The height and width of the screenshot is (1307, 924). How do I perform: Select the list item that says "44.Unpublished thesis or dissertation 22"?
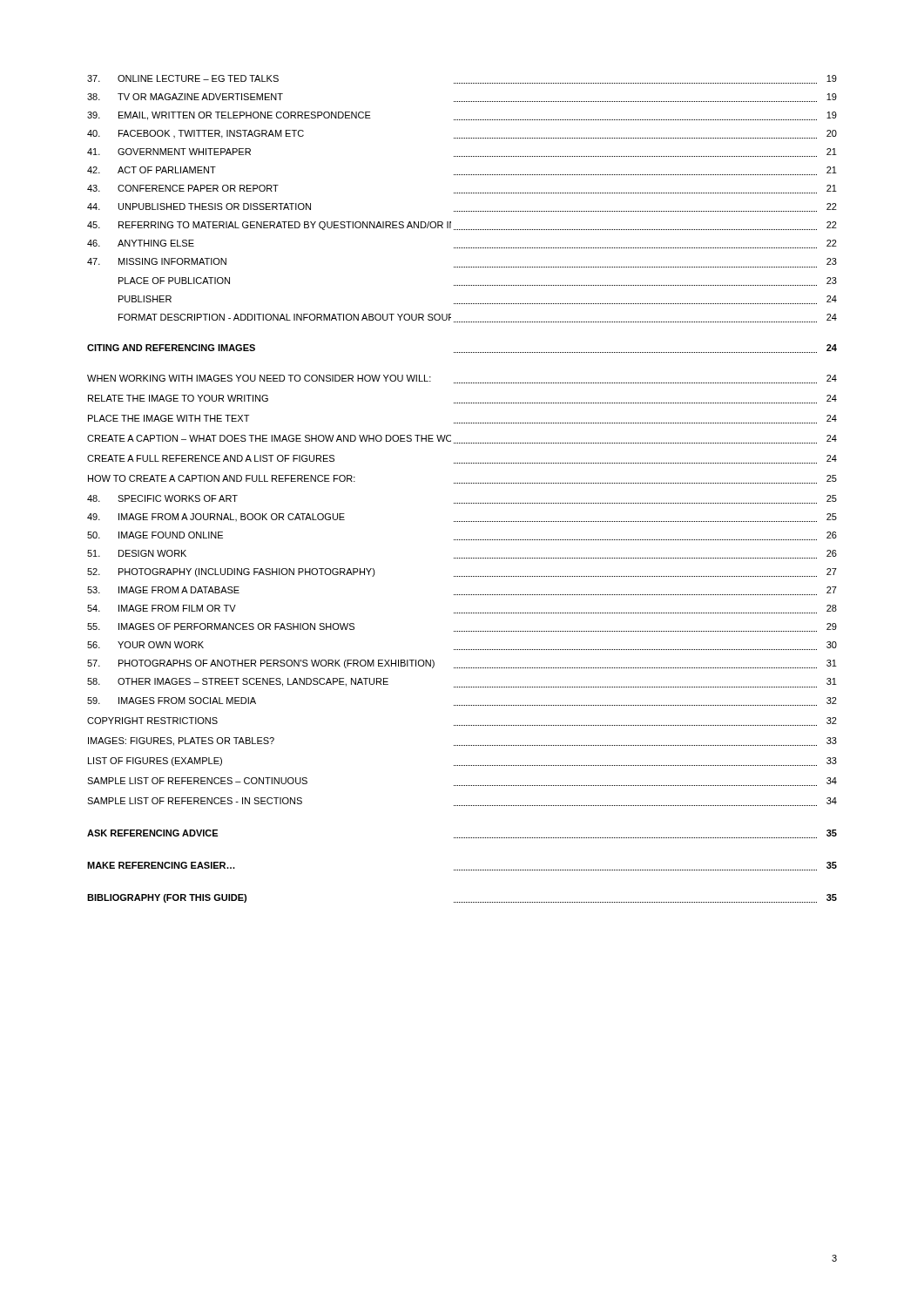pos(462,207)
